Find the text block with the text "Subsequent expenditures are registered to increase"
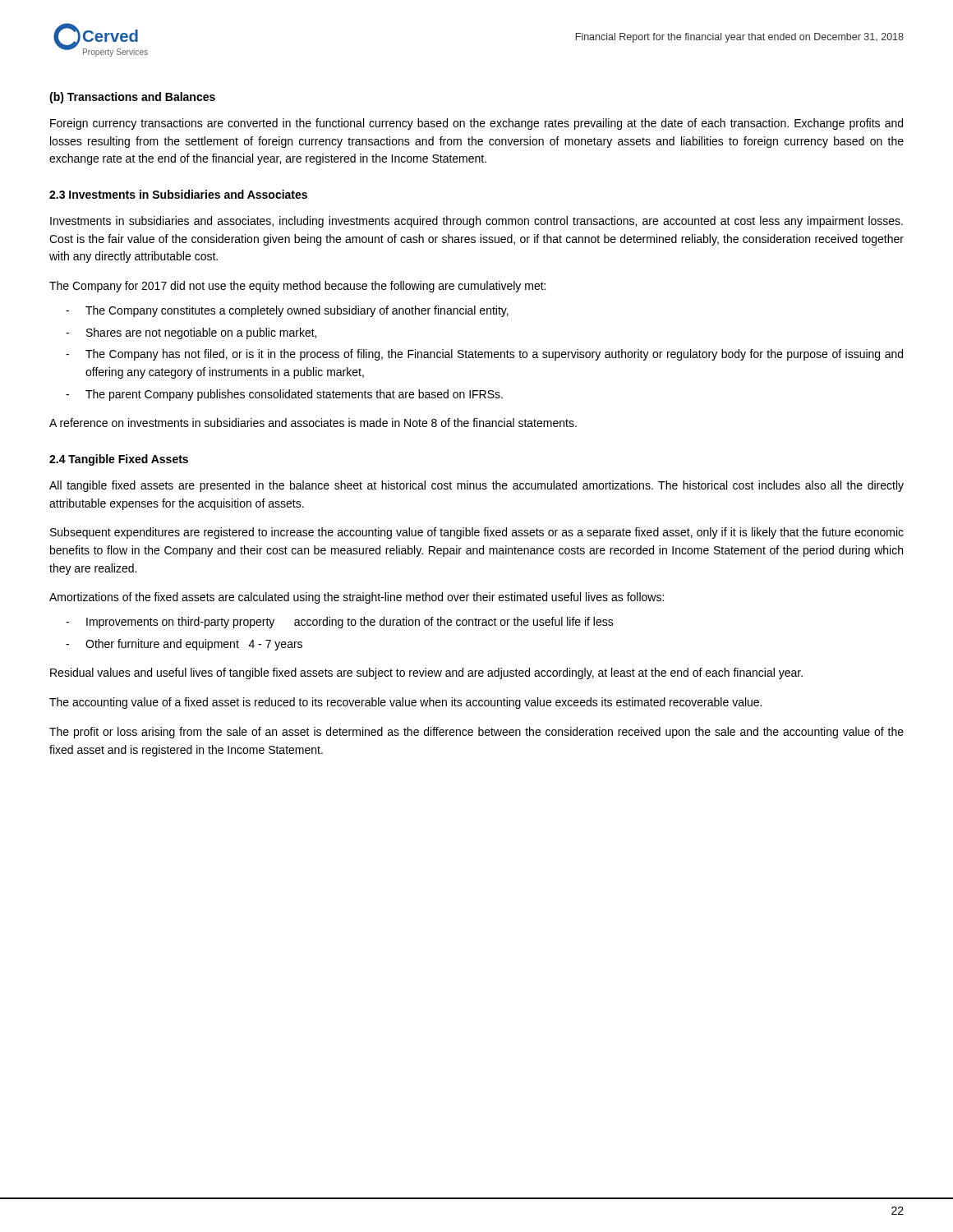The width and height of the screenshot is (953, 1232). (476, 550)
